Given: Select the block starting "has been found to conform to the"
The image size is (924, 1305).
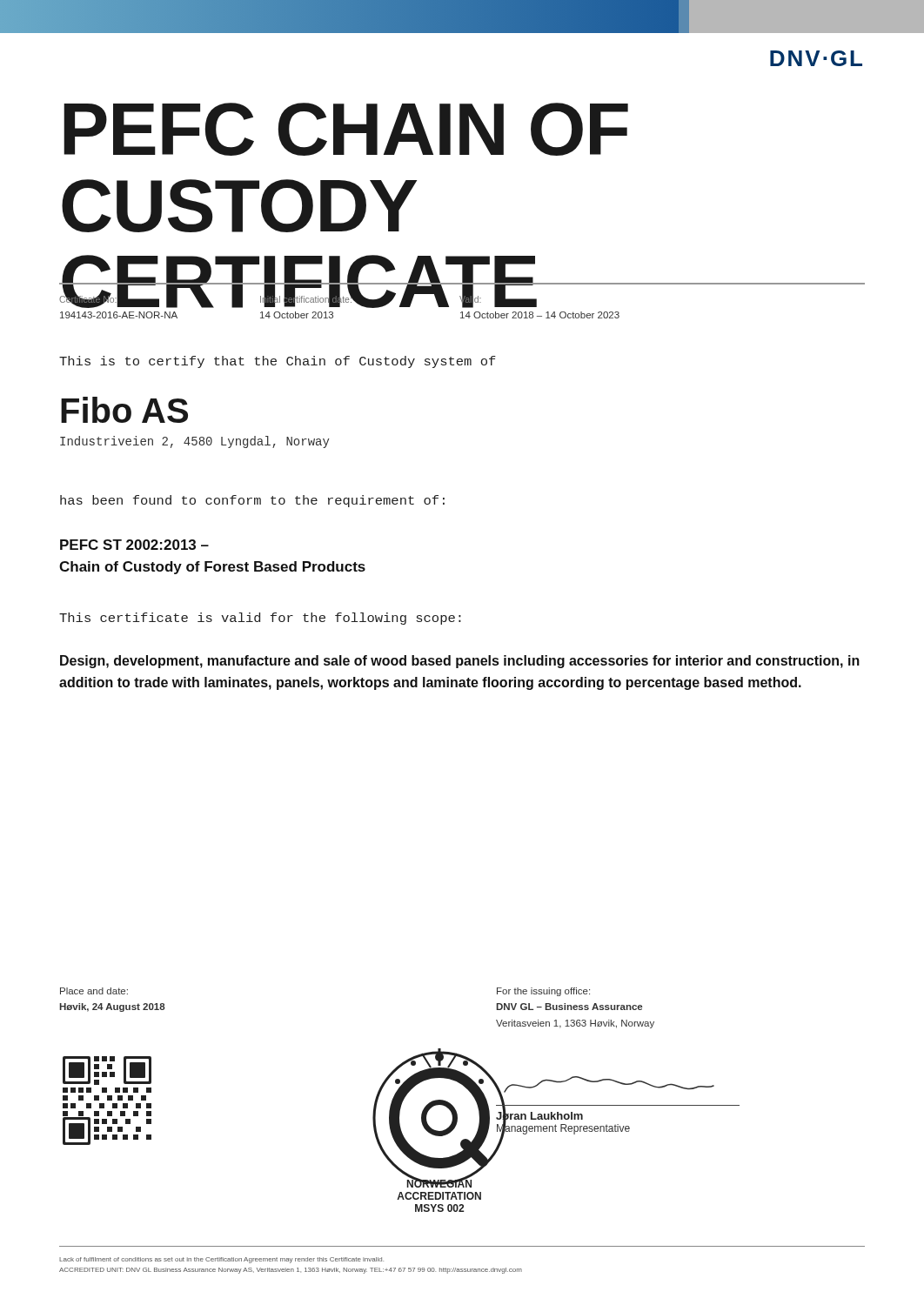Looking at the screenshot, I should [x=253, y=501].
